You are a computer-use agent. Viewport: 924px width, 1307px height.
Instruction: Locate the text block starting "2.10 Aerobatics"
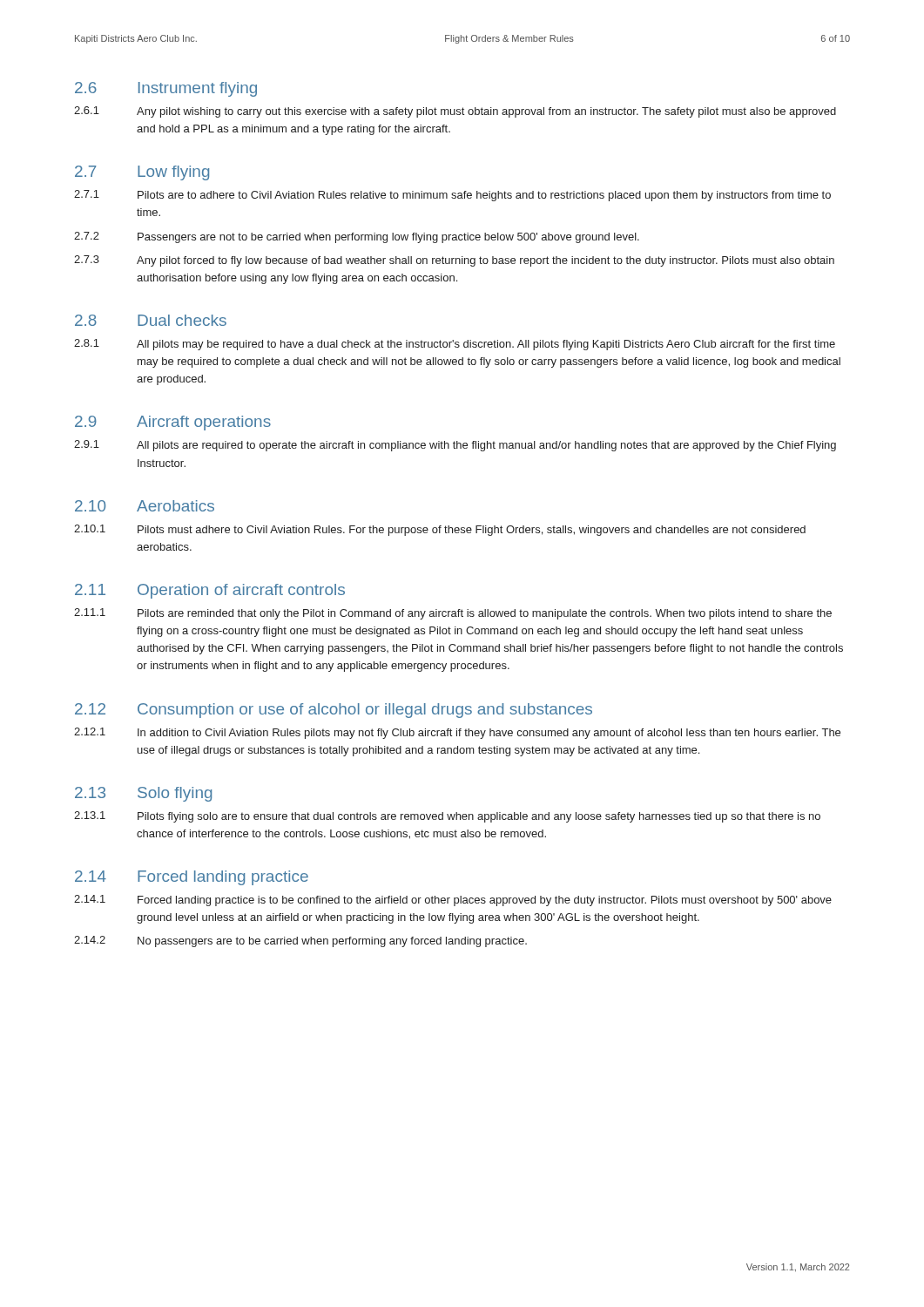click(144, 506)
